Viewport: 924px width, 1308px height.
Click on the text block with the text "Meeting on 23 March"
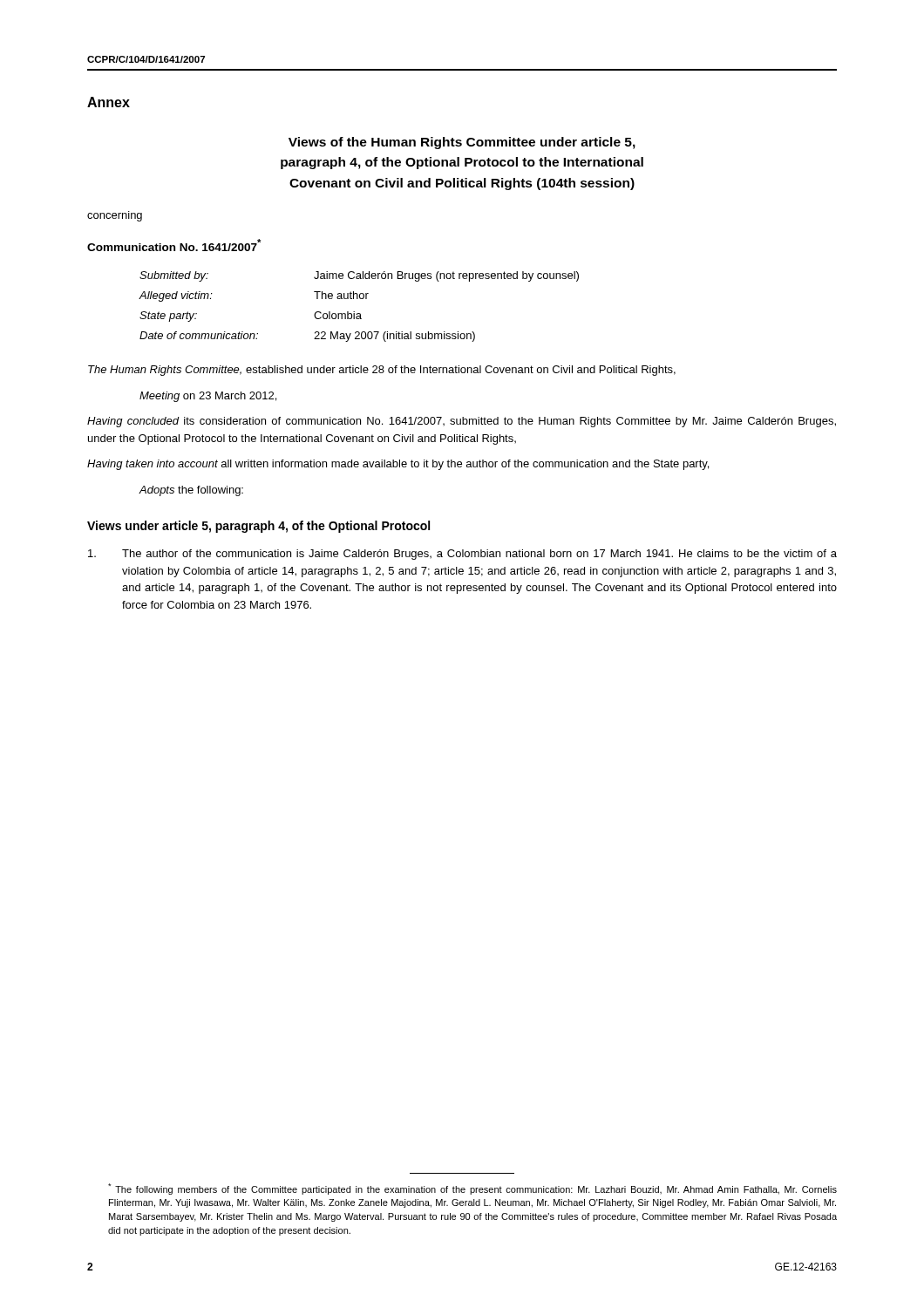(208, 397)
